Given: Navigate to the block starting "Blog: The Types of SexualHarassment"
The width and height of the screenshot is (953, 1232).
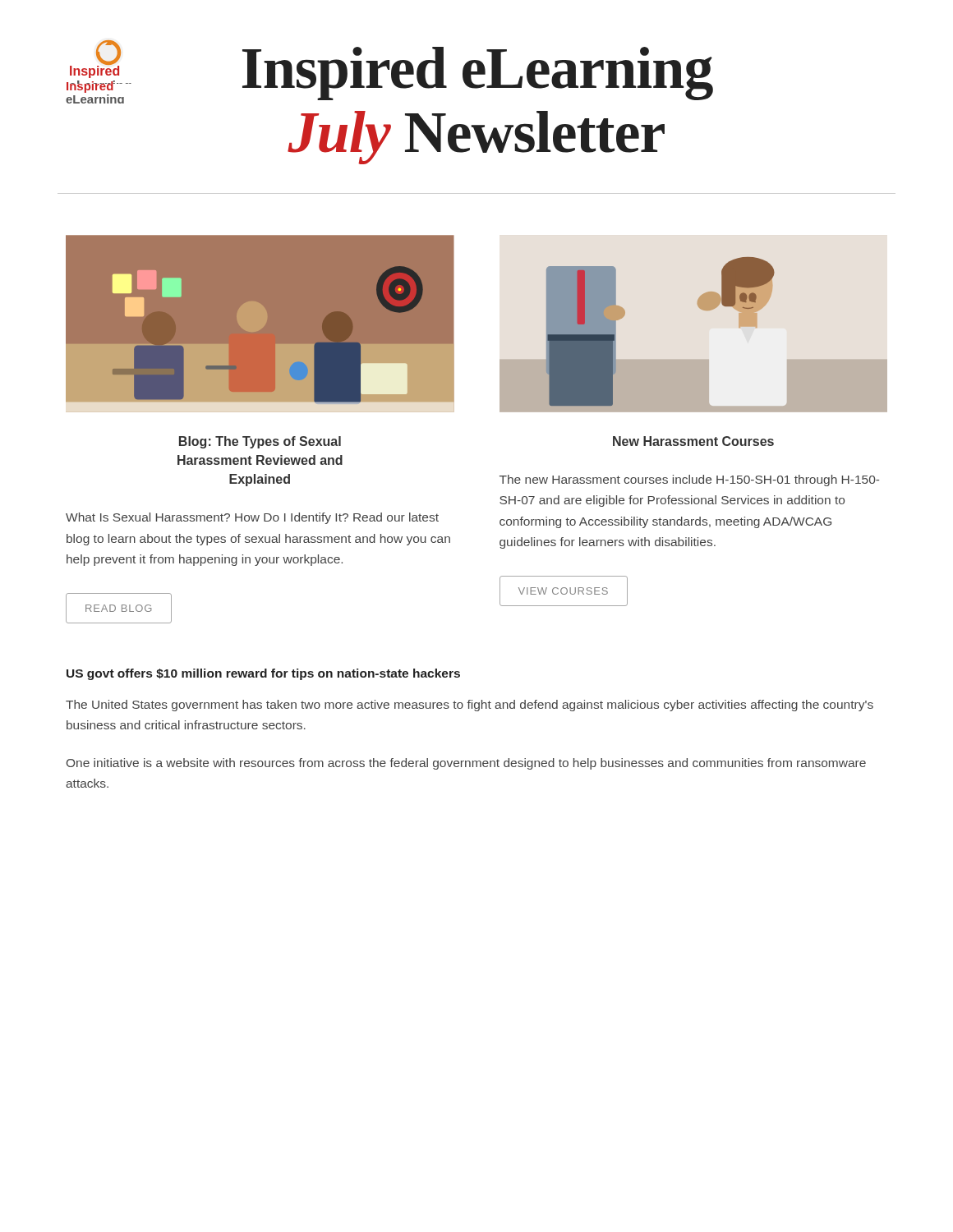Looking at the screenshot, I should point(260,460).
